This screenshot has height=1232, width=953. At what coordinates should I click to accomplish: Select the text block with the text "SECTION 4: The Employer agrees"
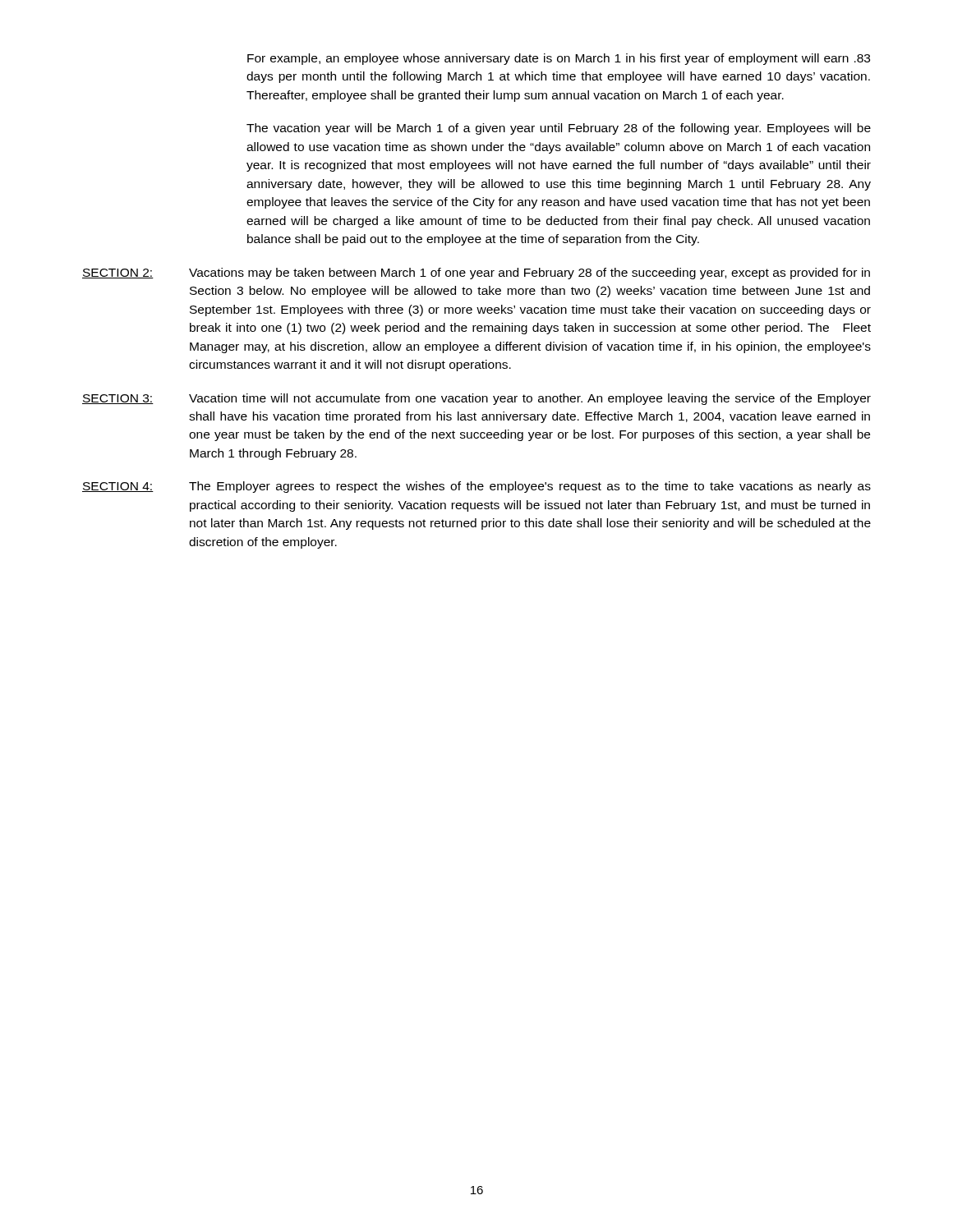pos(476,514)
